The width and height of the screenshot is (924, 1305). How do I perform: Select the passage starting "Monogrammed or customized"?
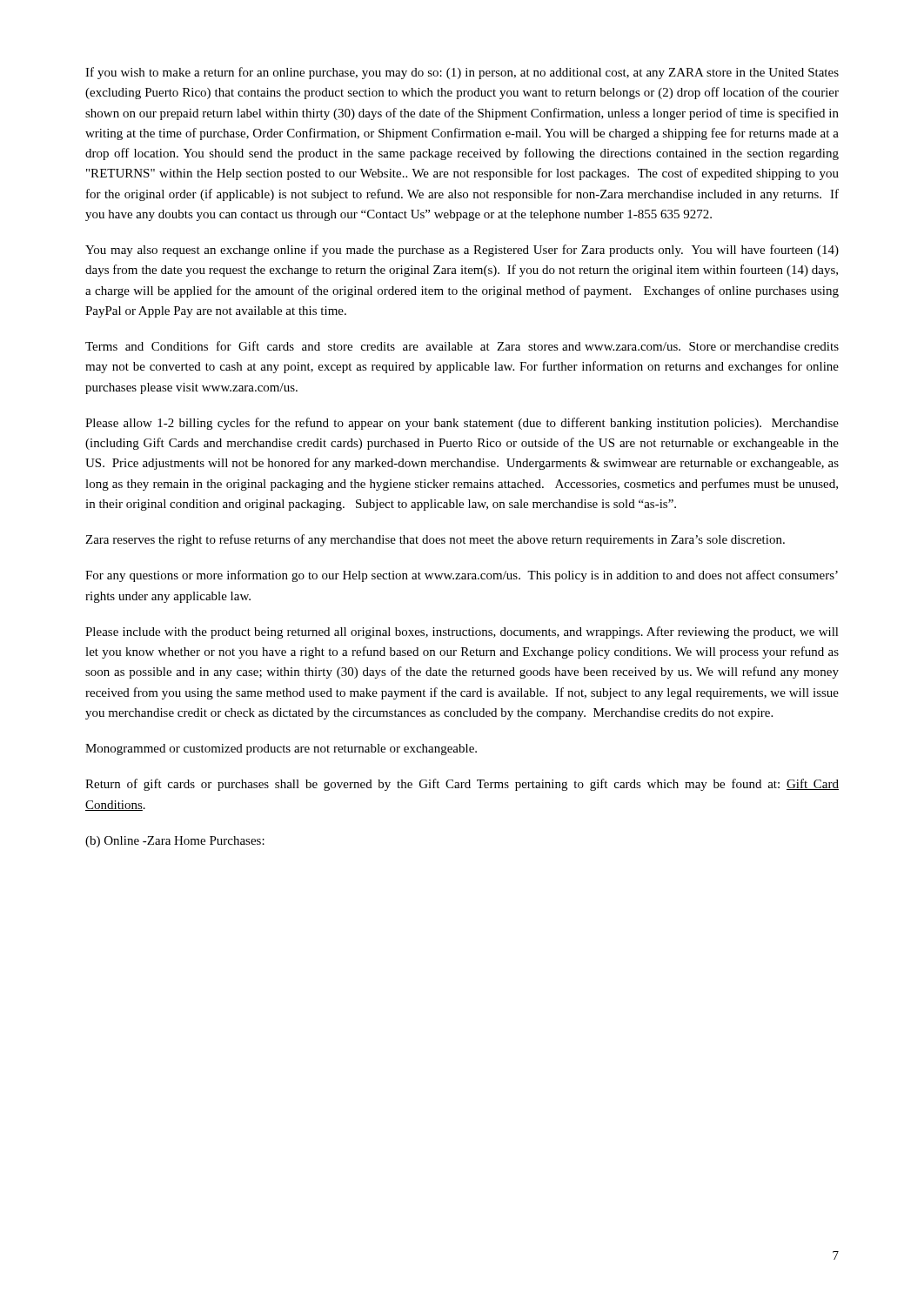pos(281,748)
